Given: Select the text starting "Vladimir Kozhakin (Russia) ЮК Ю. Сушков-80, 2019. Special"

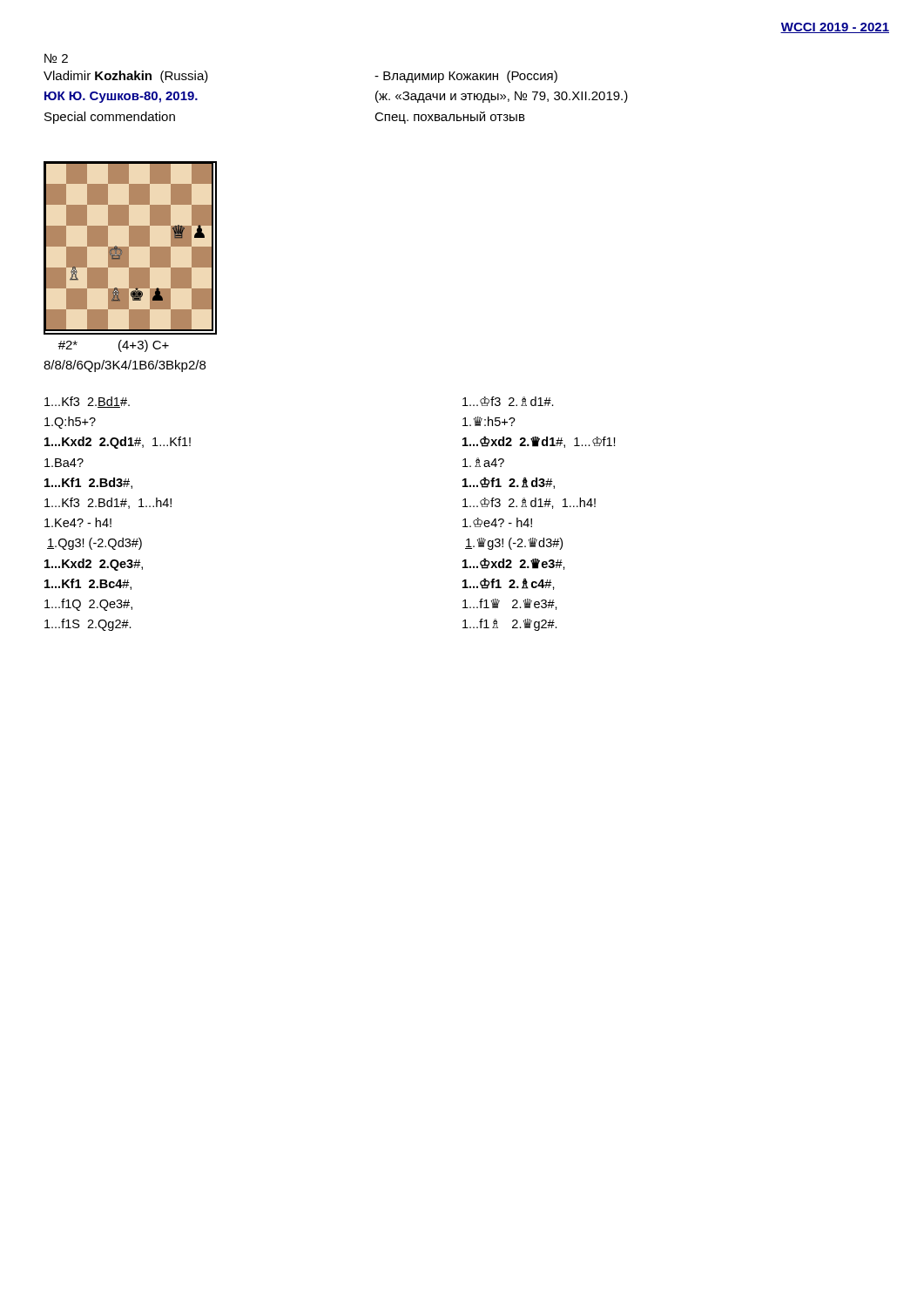Looking at the screenshot, I should [126, 96].
